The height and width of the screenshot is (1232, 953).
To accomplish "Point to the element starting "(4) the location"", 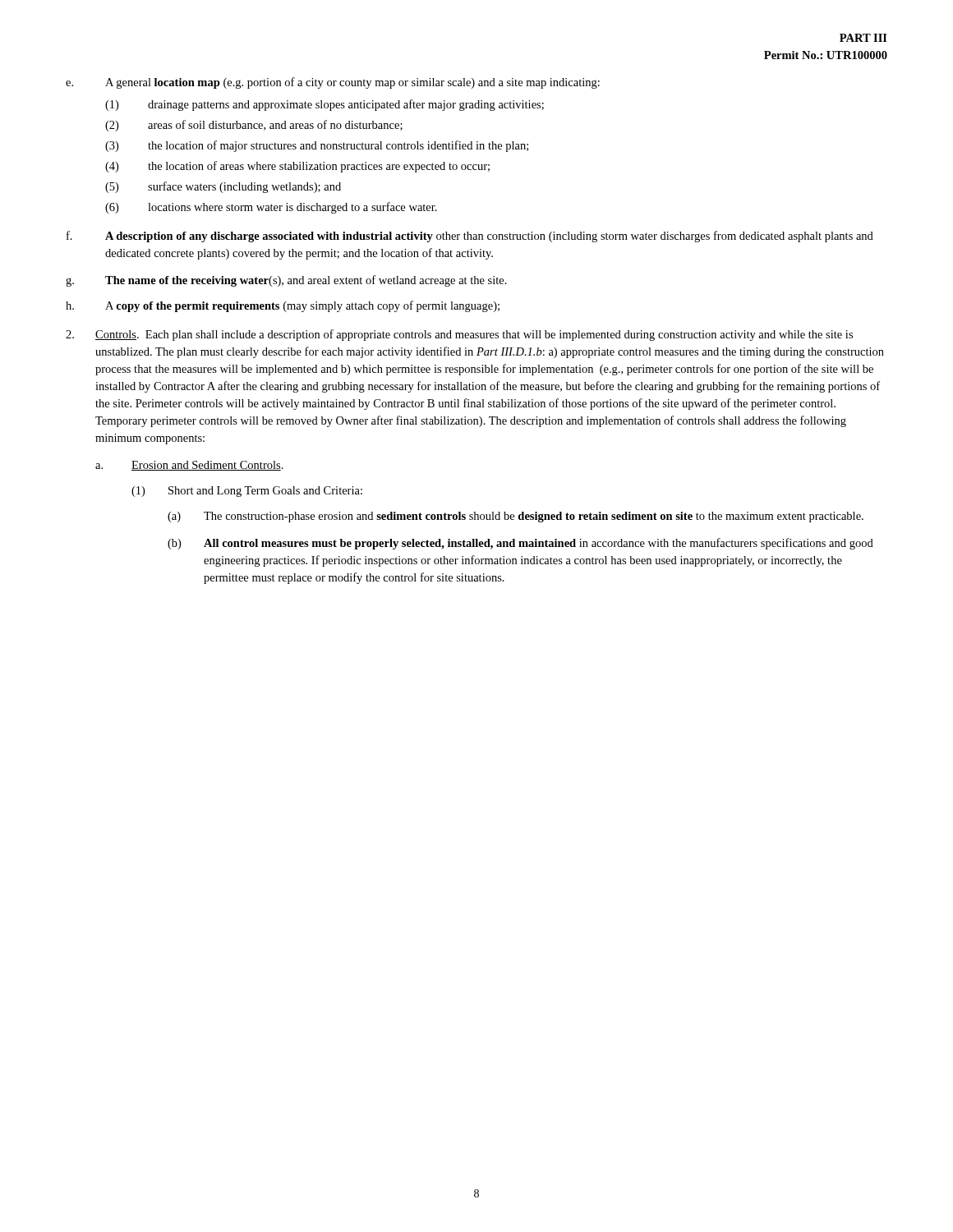I will pyautogui.click(x=496, y=166).
